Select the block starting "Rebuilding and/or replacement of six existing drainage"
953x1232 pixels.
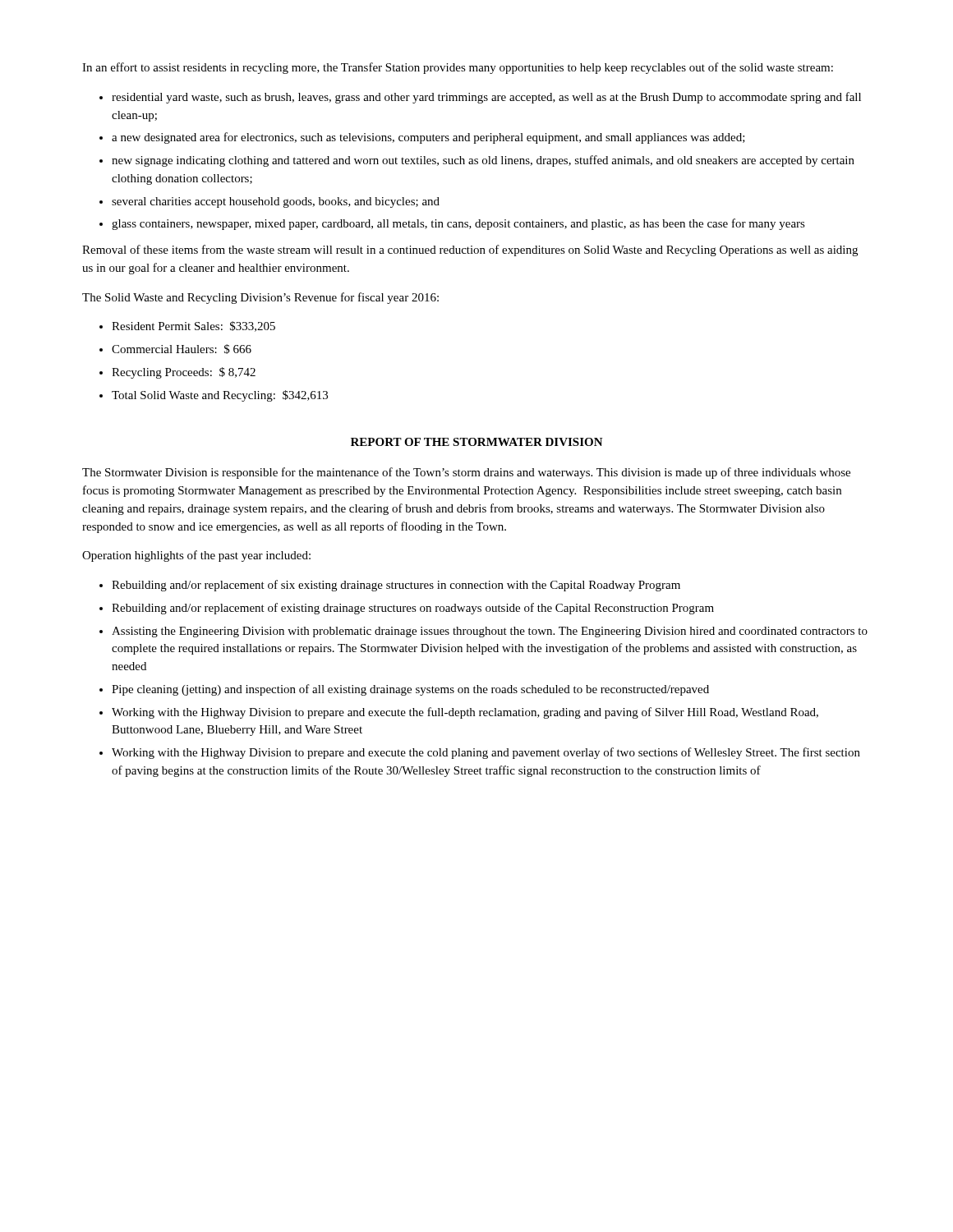click(x=396, y=585)
